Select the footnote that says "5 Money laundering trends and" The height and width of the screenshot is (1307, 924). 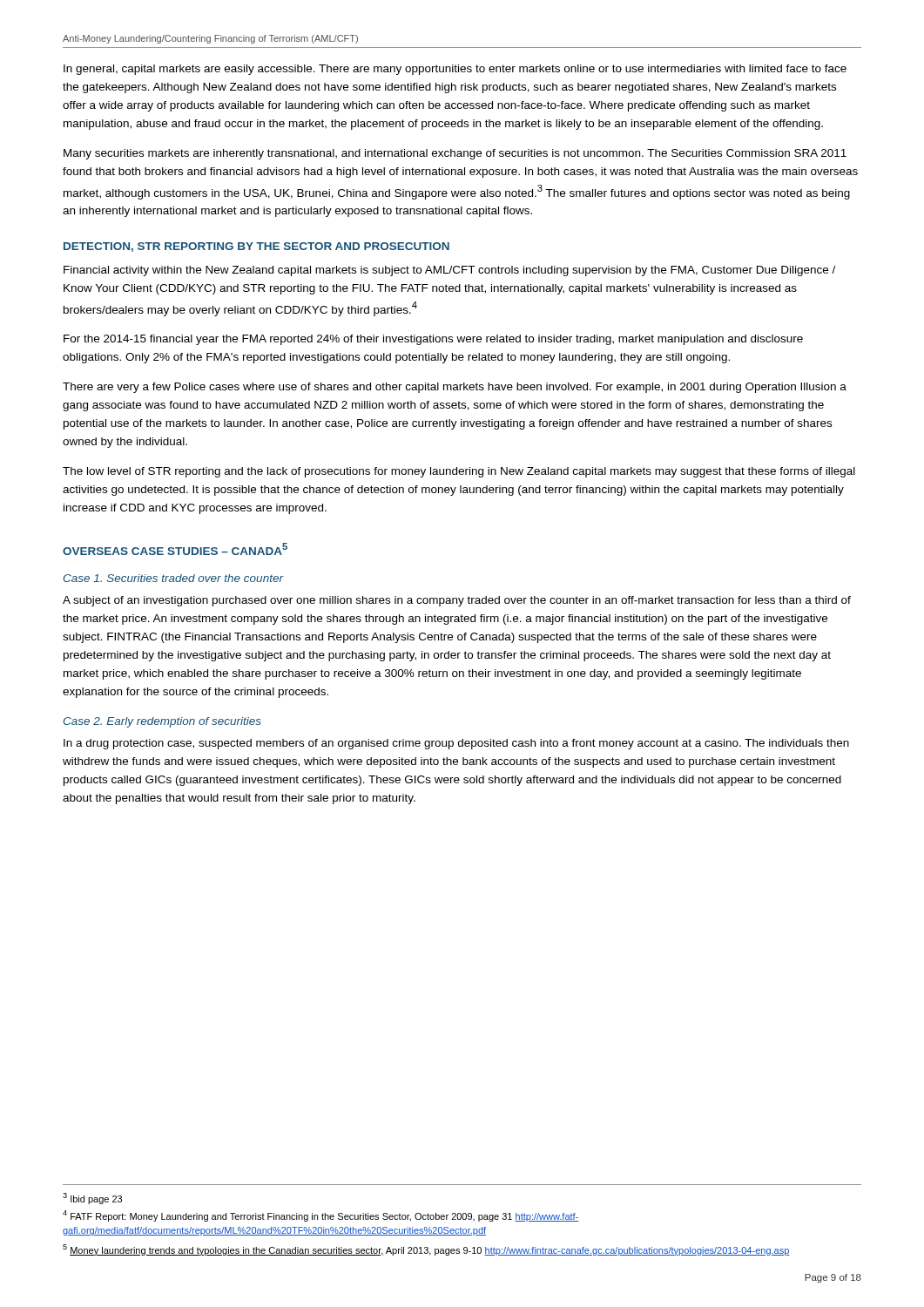pos(426,1249)
